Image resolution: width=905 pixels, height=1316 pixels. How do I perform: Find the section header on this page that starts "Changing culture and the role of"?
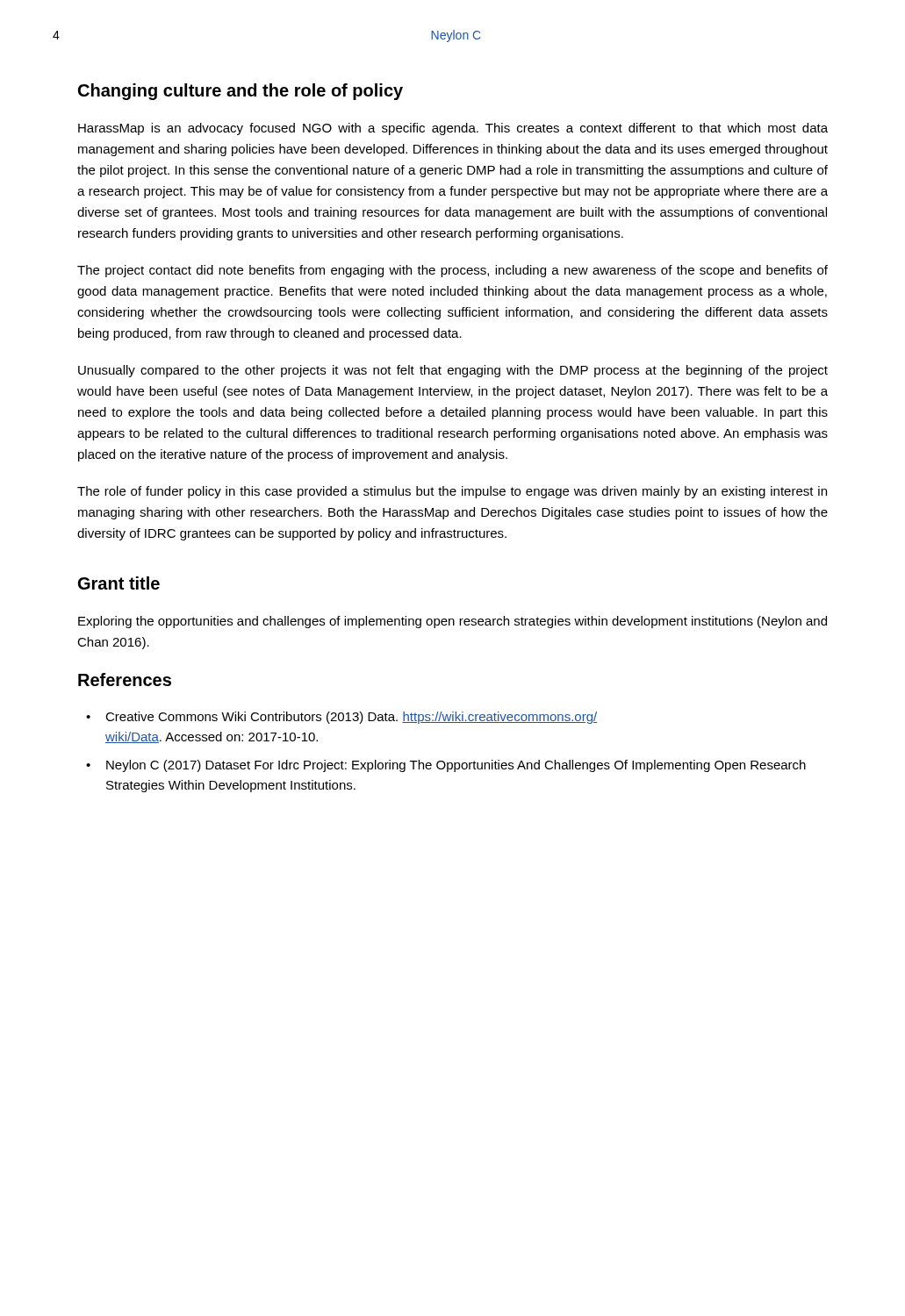[240, 90]
